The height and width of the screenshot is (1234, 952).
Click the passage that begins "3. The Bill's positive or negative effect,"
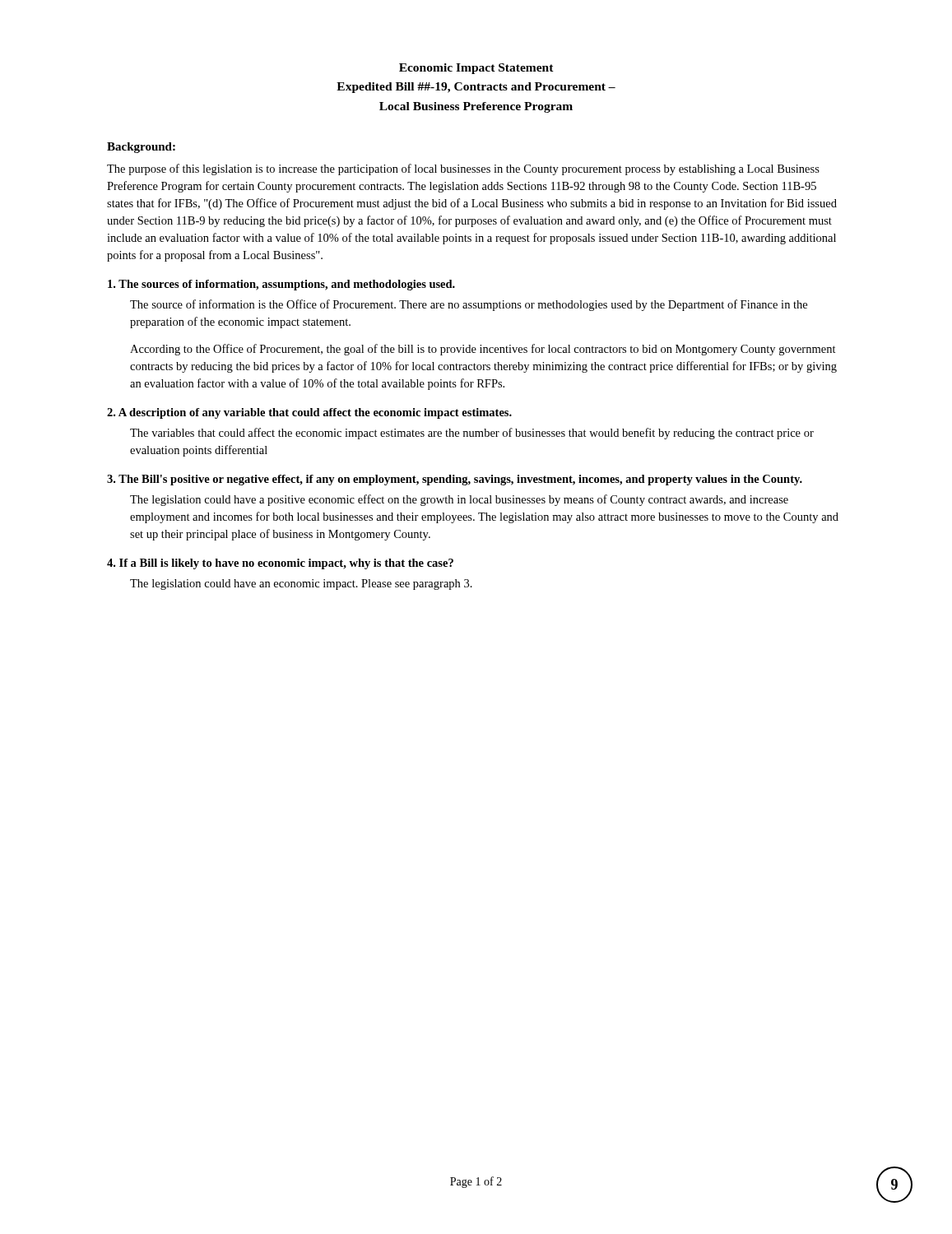tap(455, 479)
